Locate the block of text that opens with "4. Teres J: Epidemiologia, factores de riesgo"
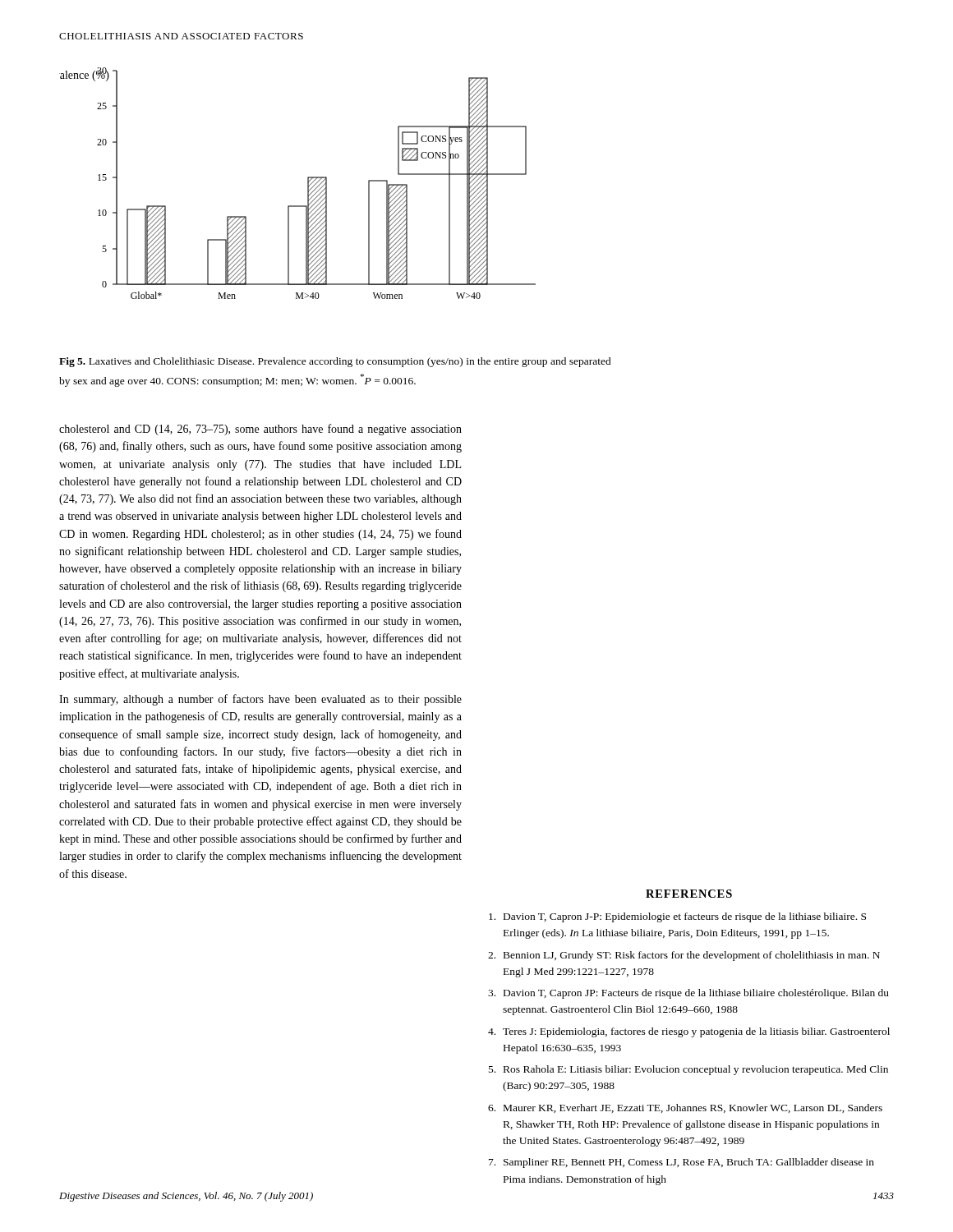Viewport: 953px width, 1232px height. point(689,1040)
